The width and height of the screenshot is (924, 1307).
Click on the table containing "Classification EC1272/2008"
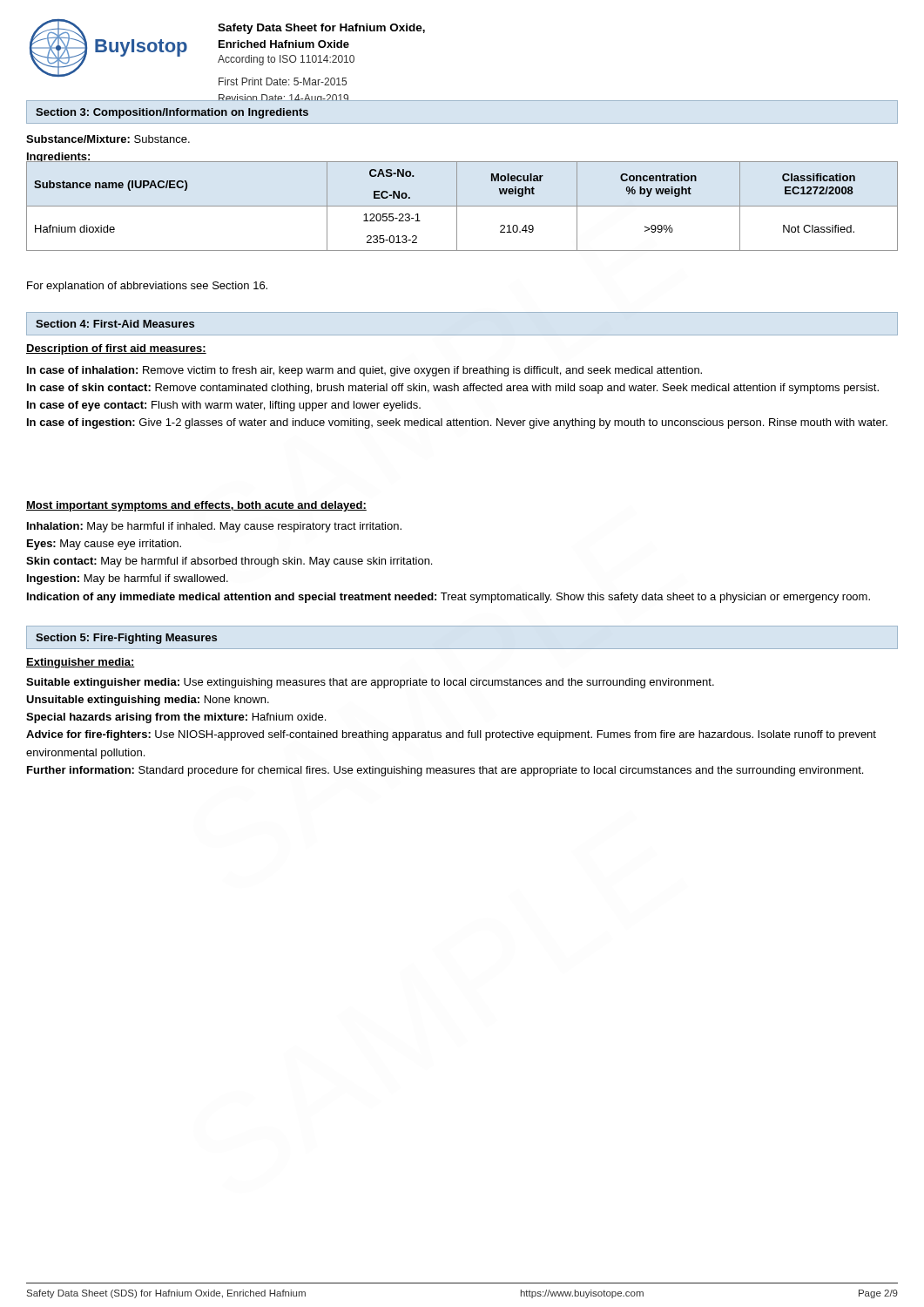(462, 206)
